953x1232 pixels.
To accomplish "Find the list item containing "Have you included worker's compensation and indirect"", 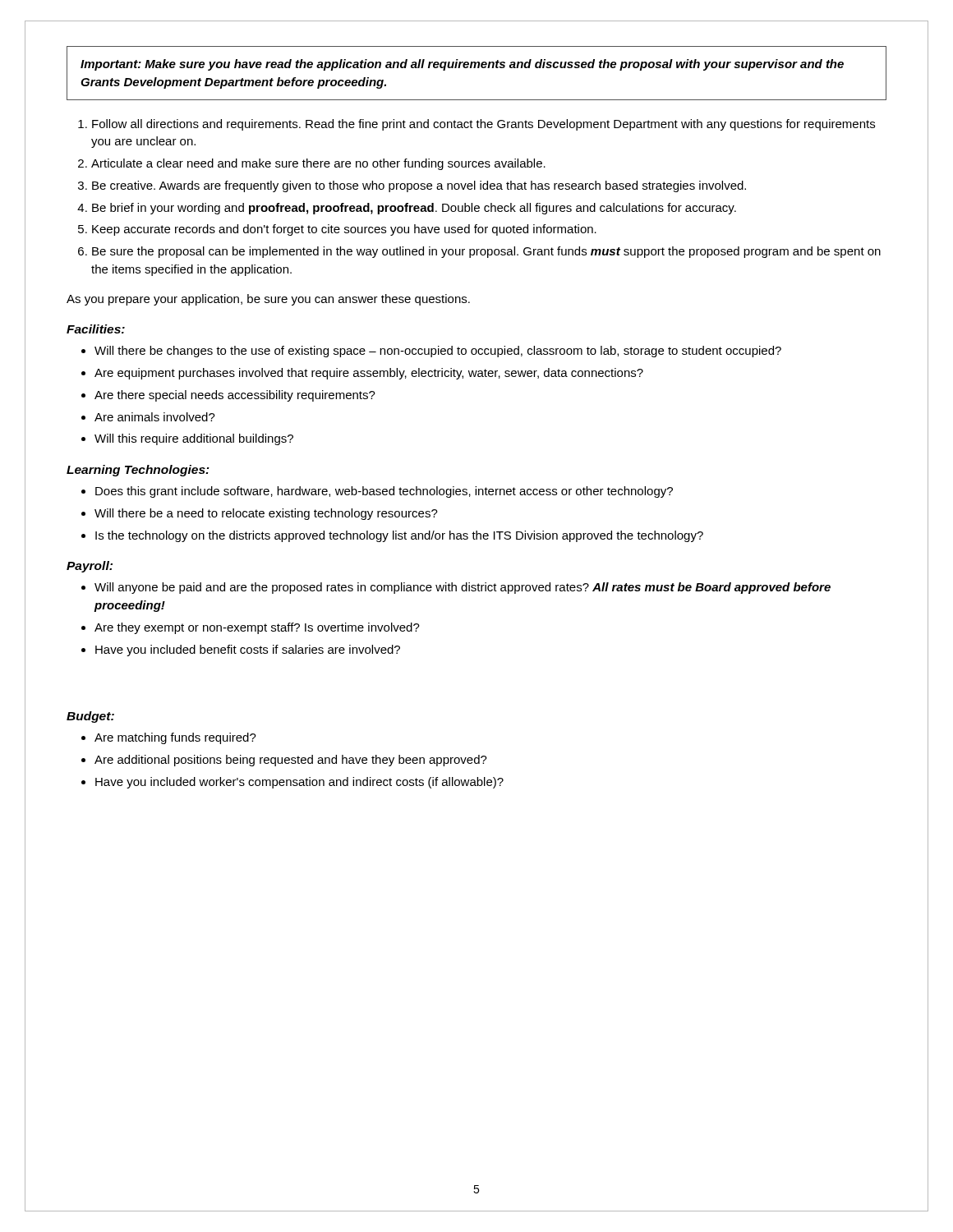I will pyautogui.click(x=490, y=782).
